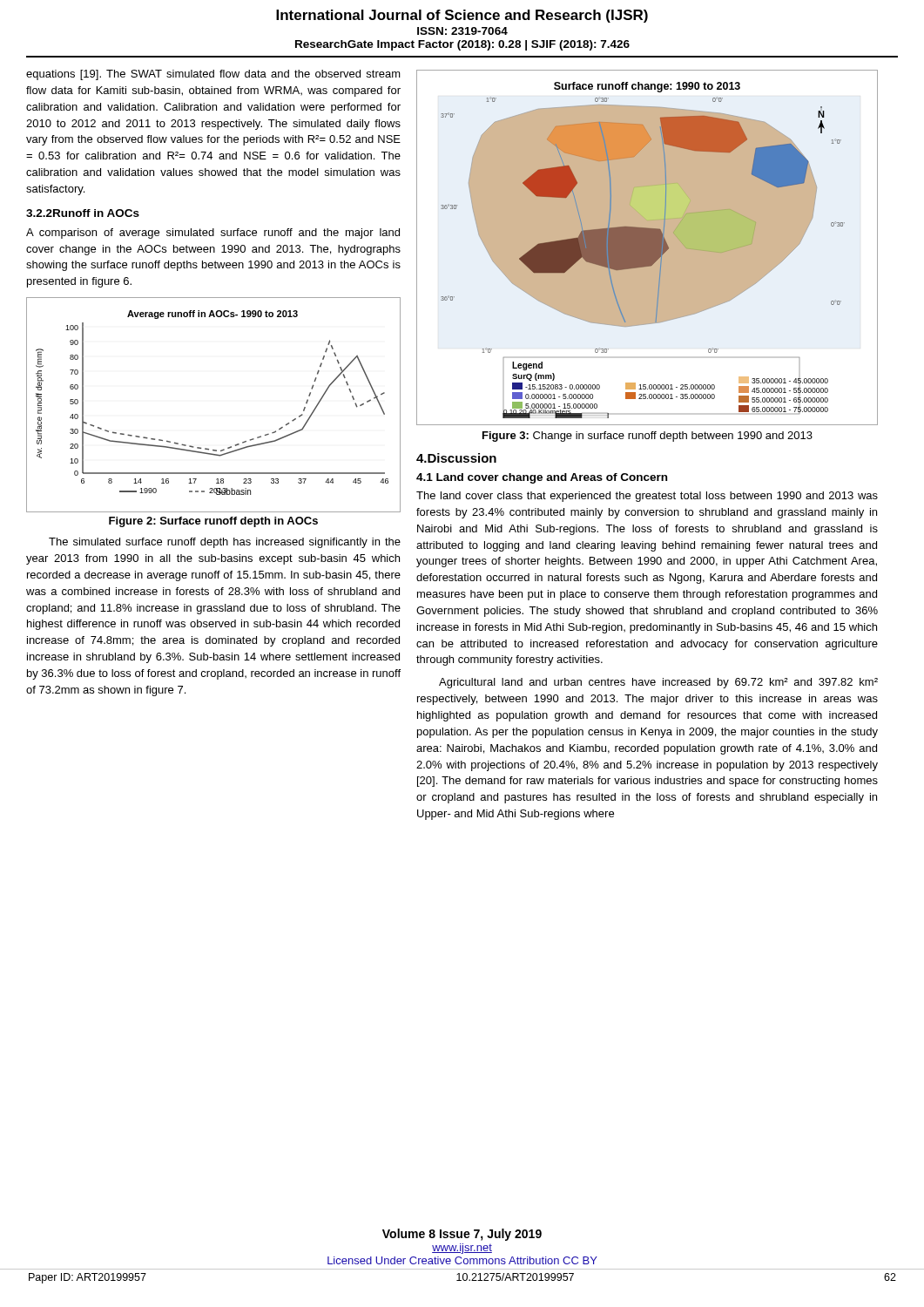
Task: Where is the passage that starts "equations [19]. The SWAT"?
Action: coord(213,131)
